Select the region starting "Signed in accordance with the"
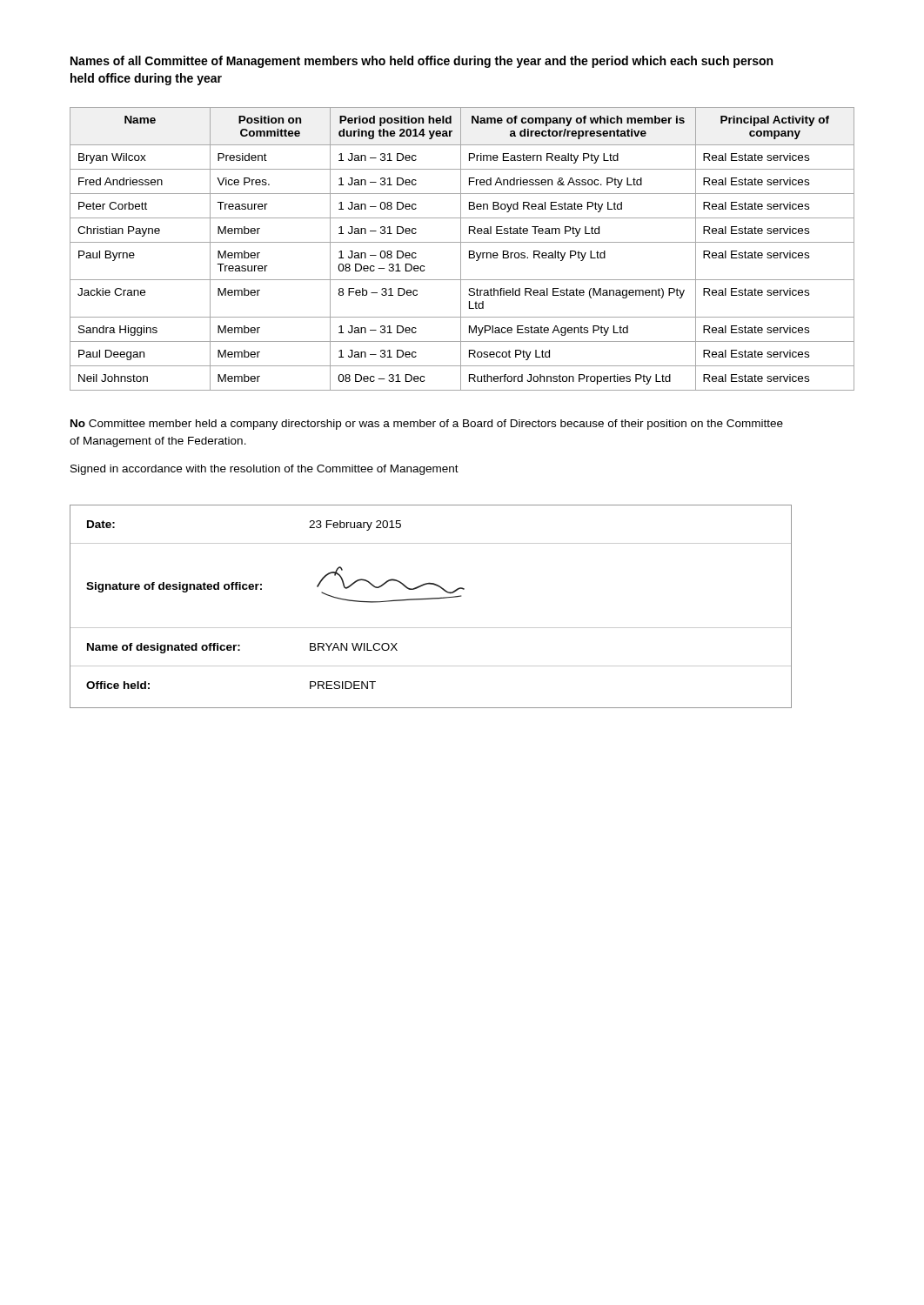This screenshot has height=1305, width=924. 264,469
